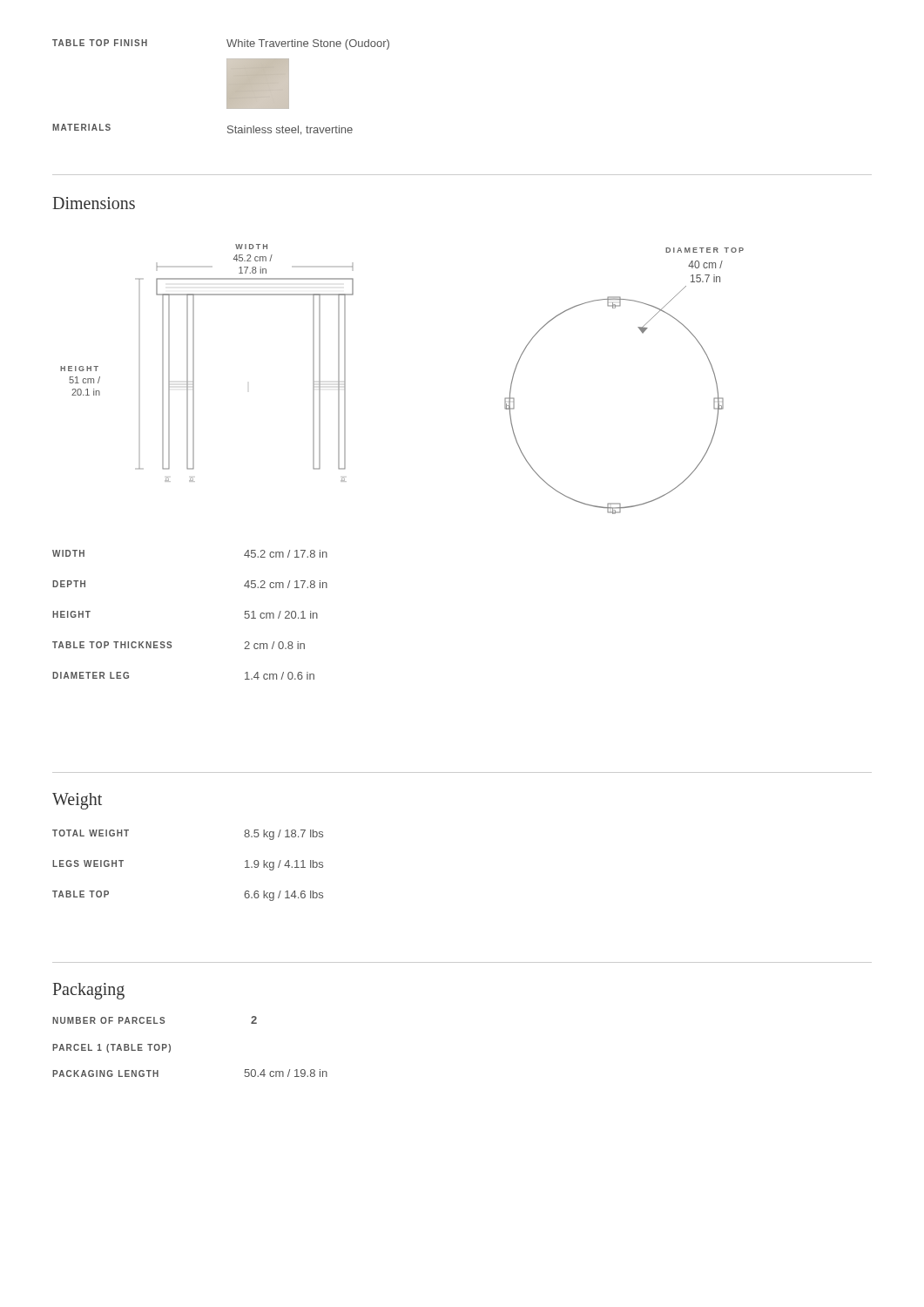Locate the text "TABLE TOP FINISH White Travertine Stone (Oudoor)"

click(x=221, y=43)
